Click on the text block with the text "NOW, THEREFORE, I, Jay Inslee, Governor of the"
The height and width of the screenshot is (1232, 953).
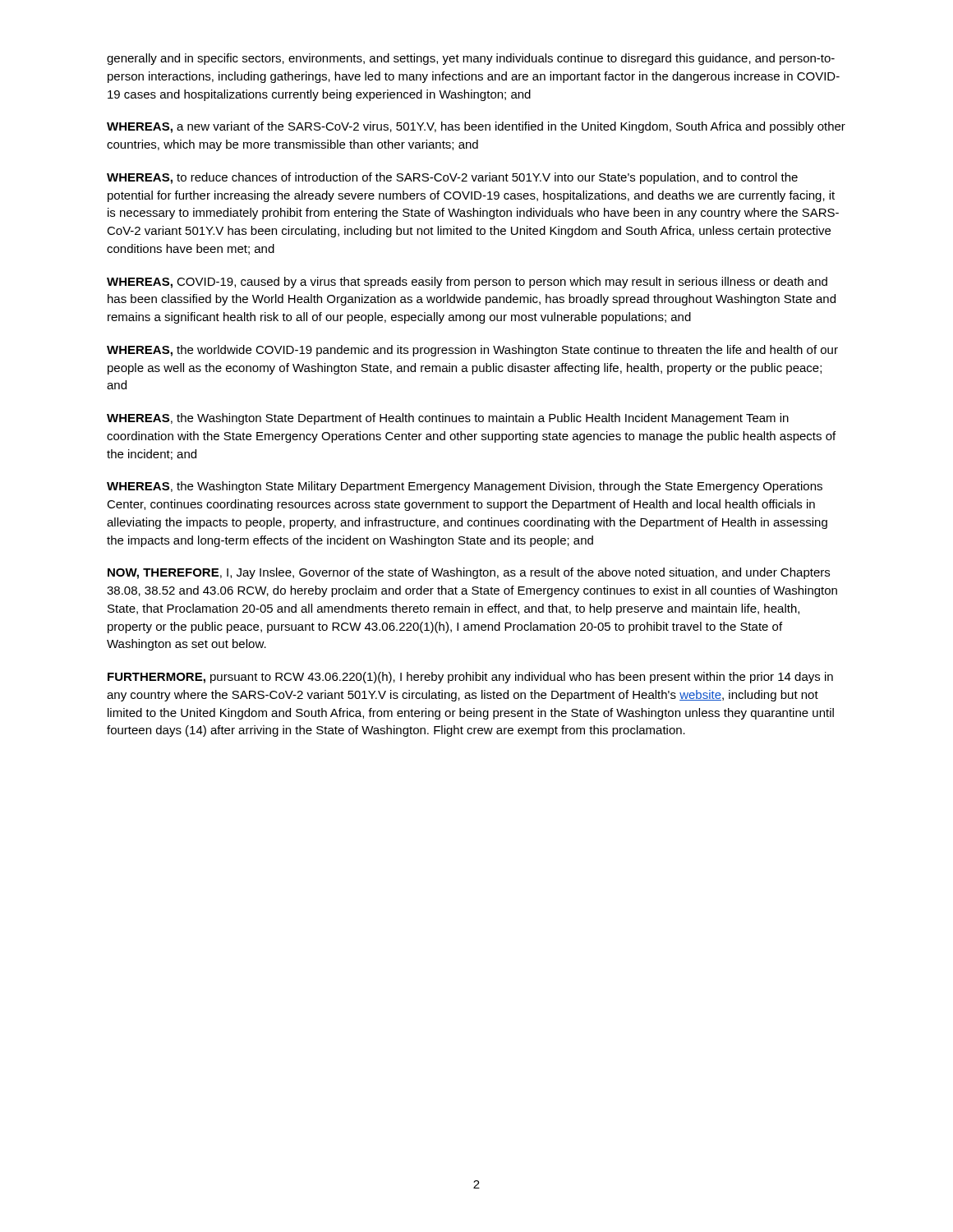[472, 608]
